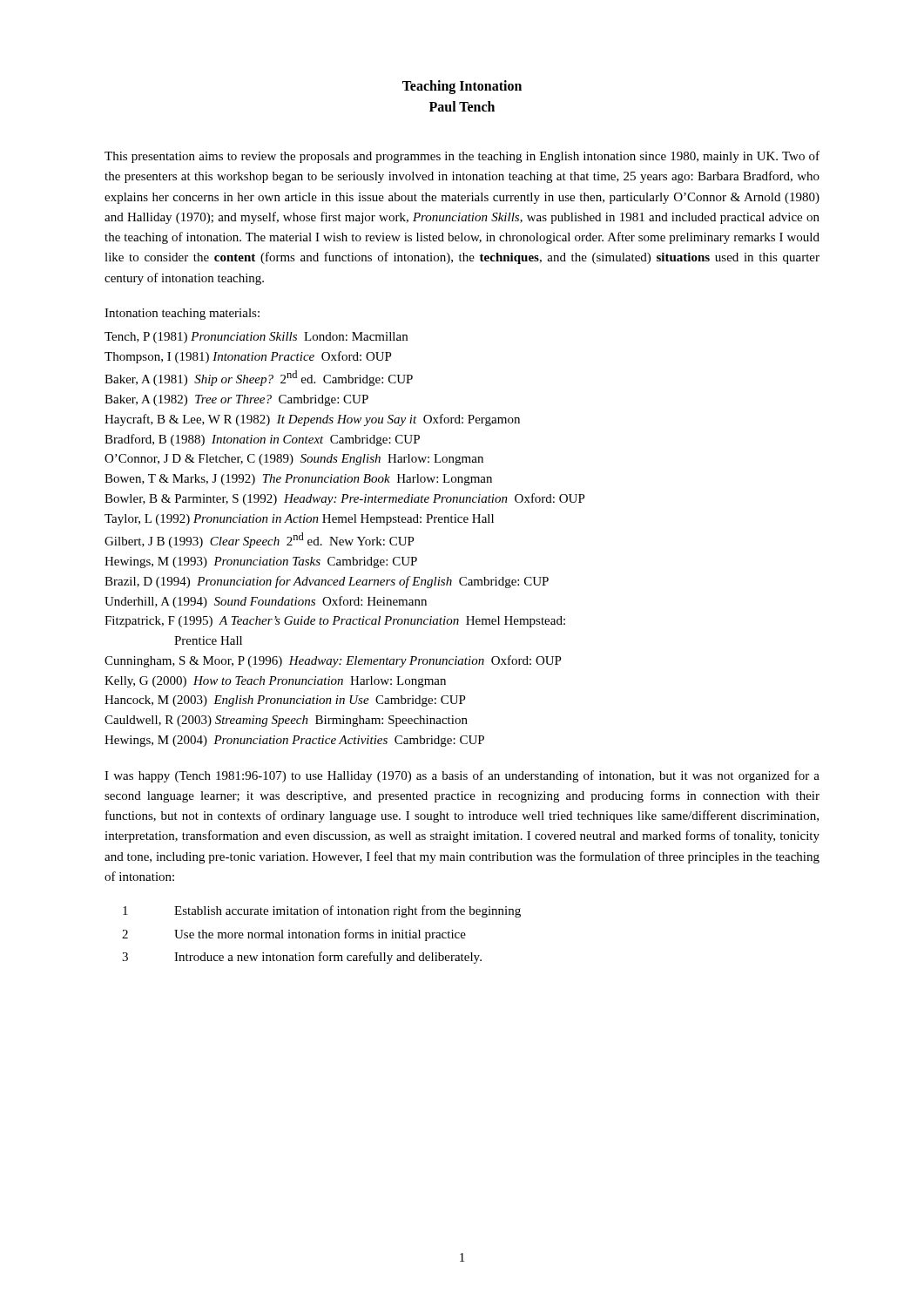
Task: Locate the list item that says "Cunningham, S & Moor, P (1996) Headway: Elementary"
Action: point(333,660)
